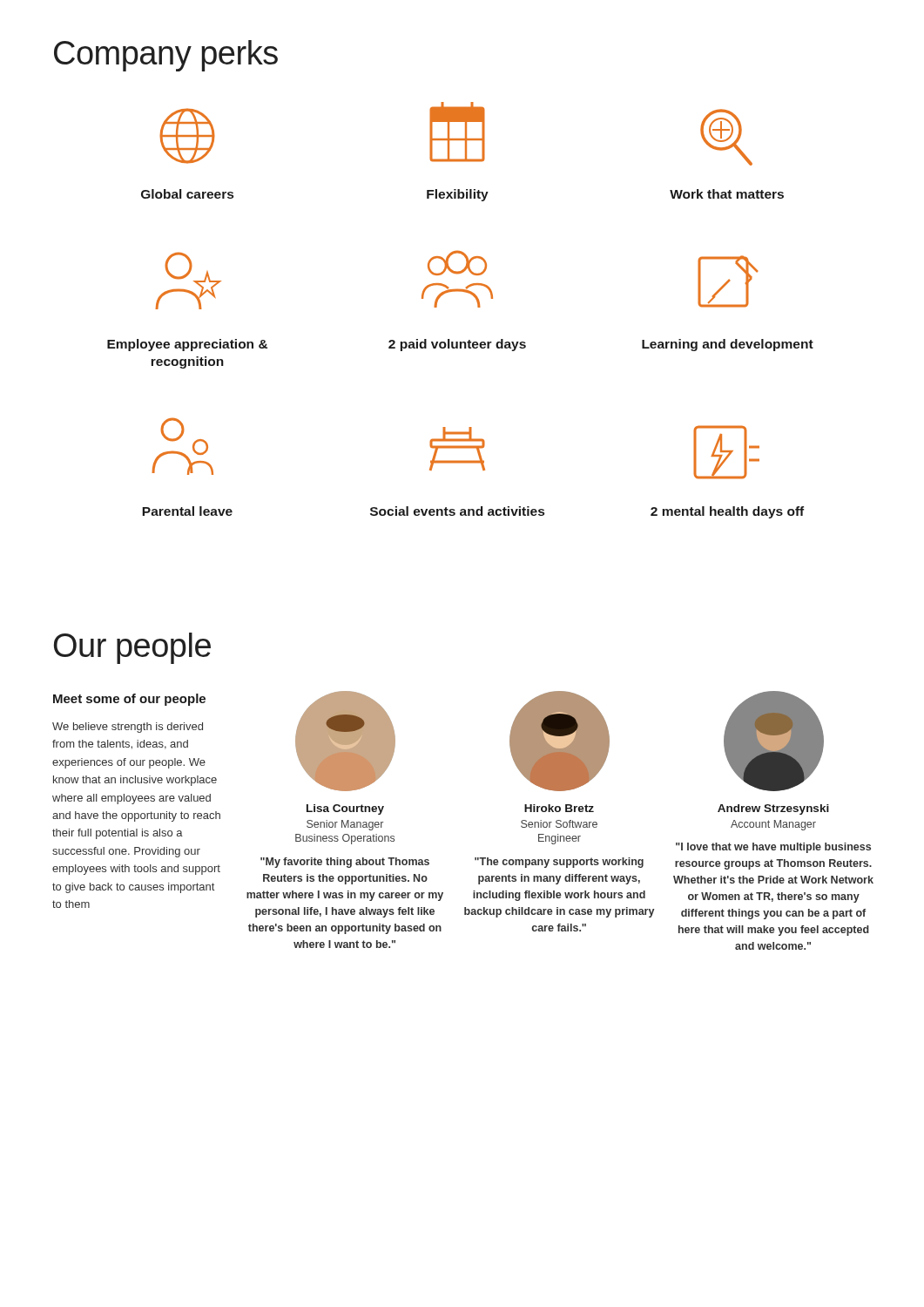Click on the text block with the text "We believe strength is derived from the"
Screen dimensions: 1307x924
pos(137,815)
